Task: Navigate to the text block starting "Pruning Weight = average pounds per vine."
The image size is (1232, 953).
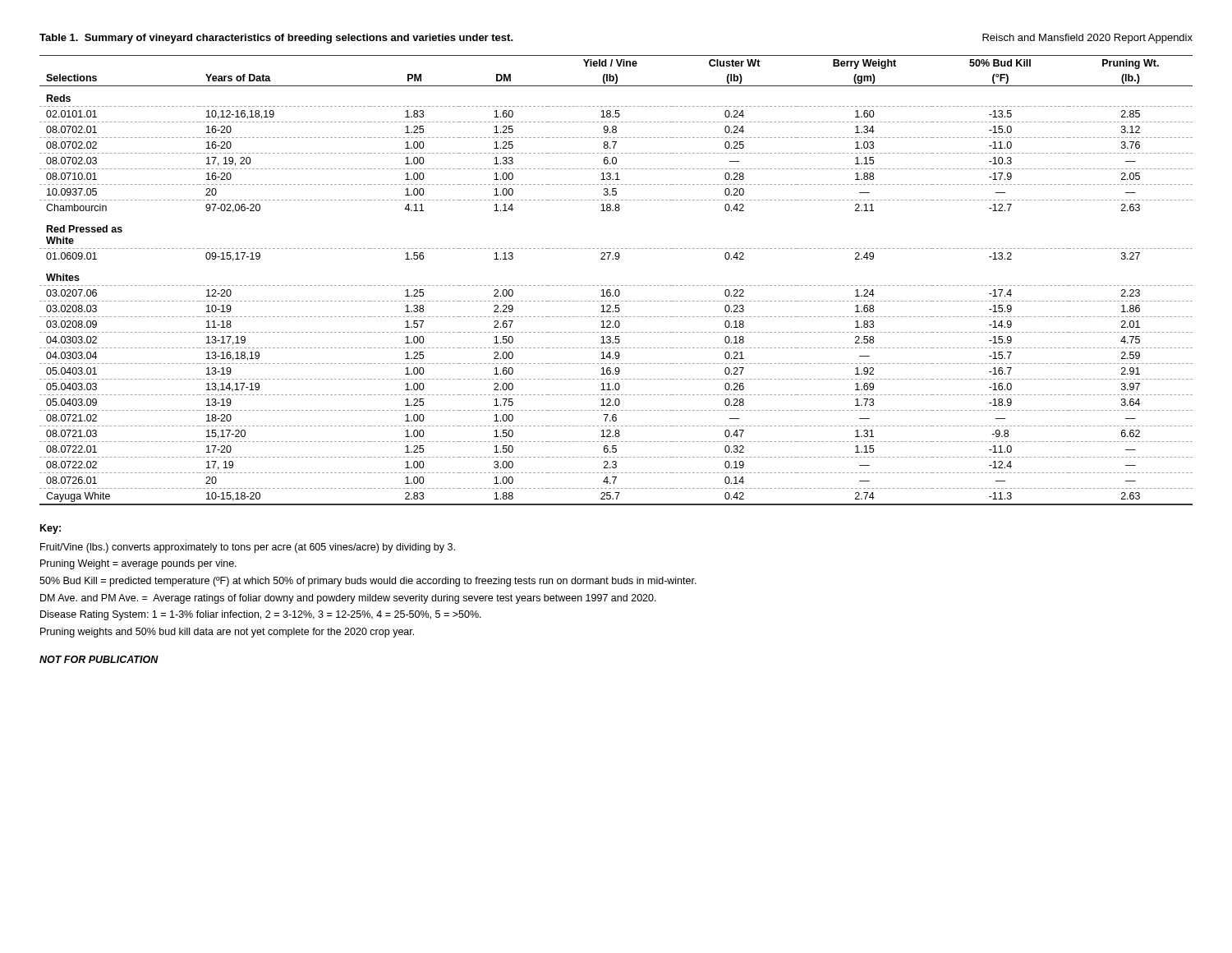Action: pyautogui.click(x=138, y=564)
